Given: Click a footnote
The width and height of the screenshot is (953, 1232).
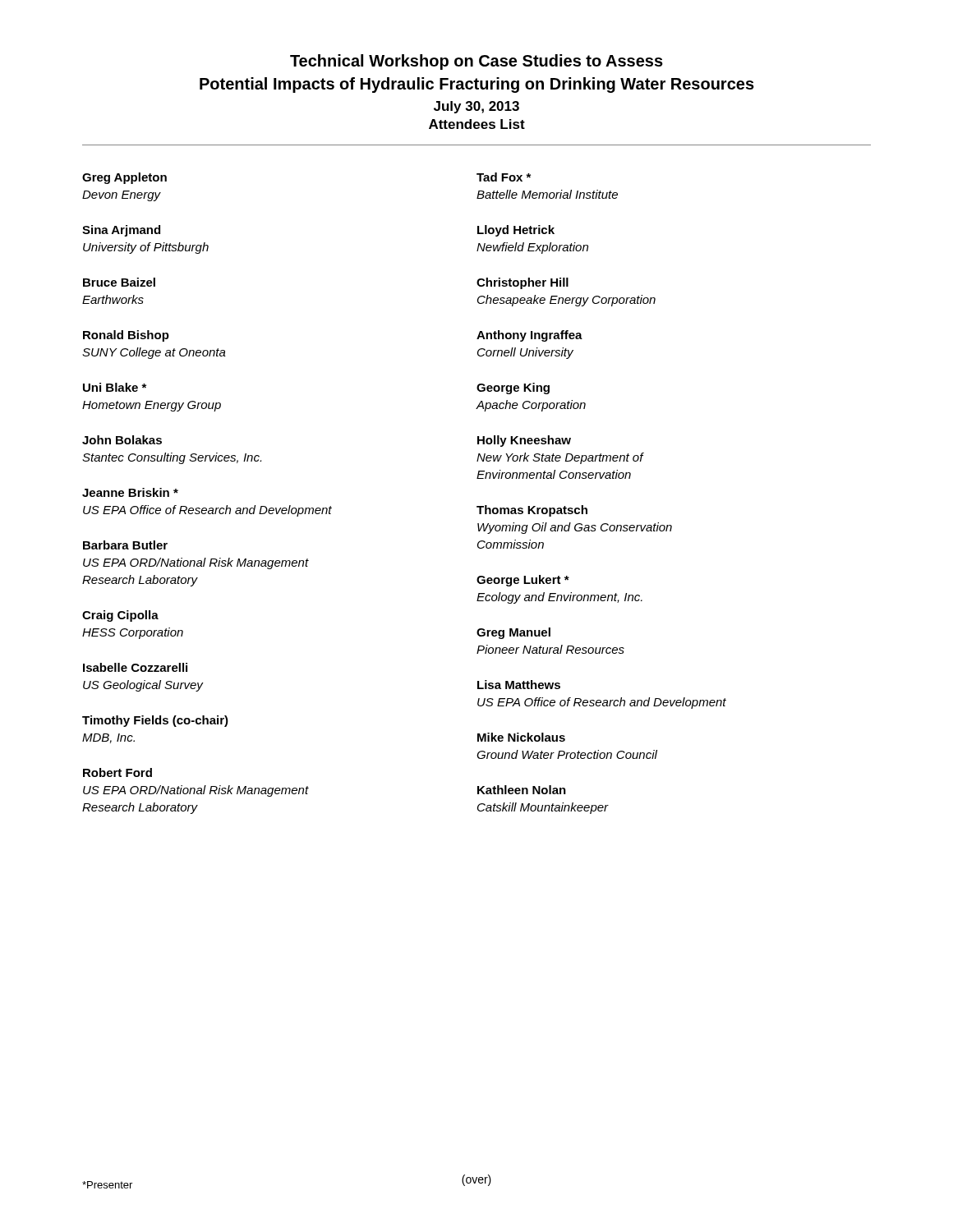Looking at the screenshot, I should click(107, 1185).
